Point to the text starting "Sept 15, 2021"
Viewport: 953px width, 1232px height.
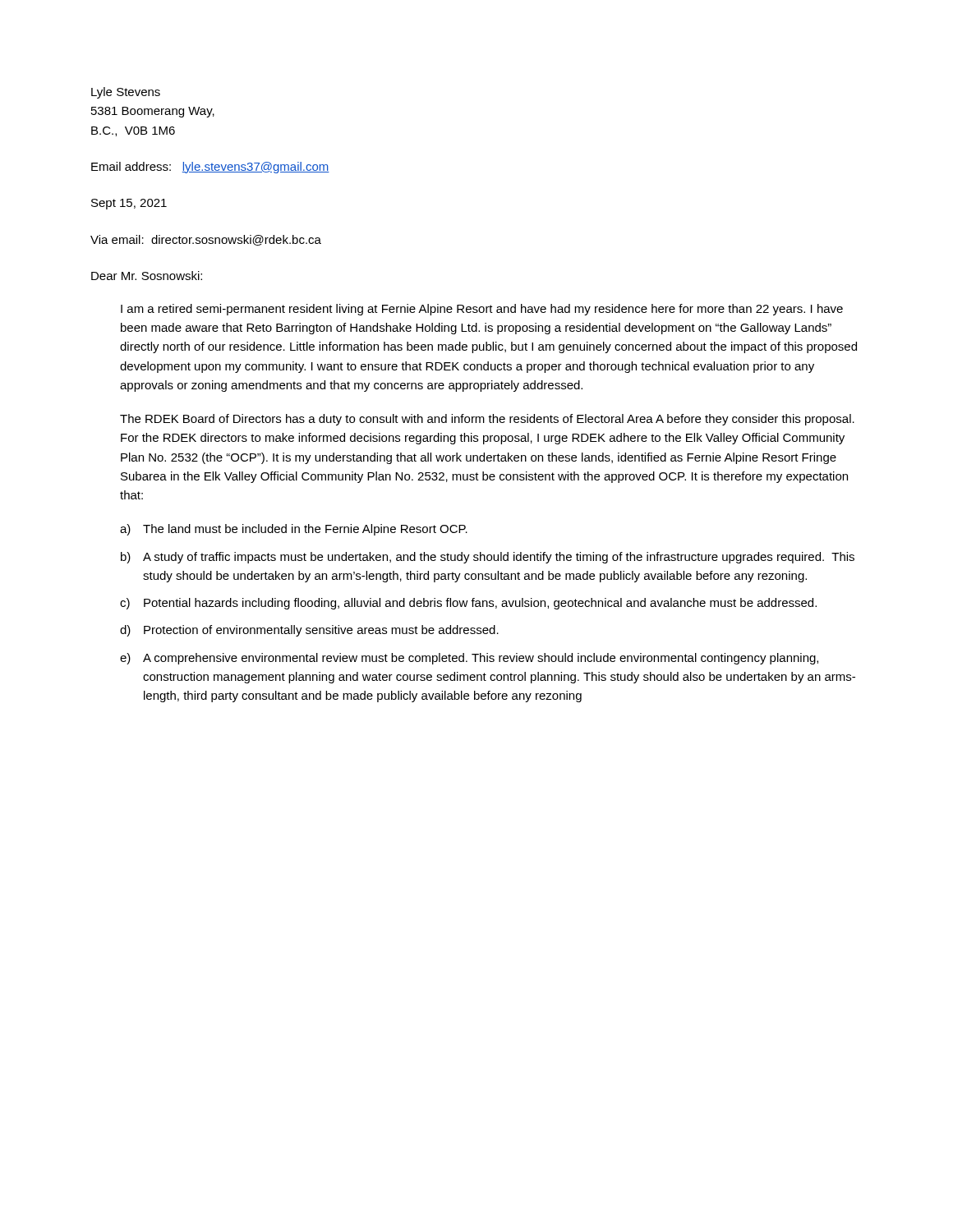[129, 203]
